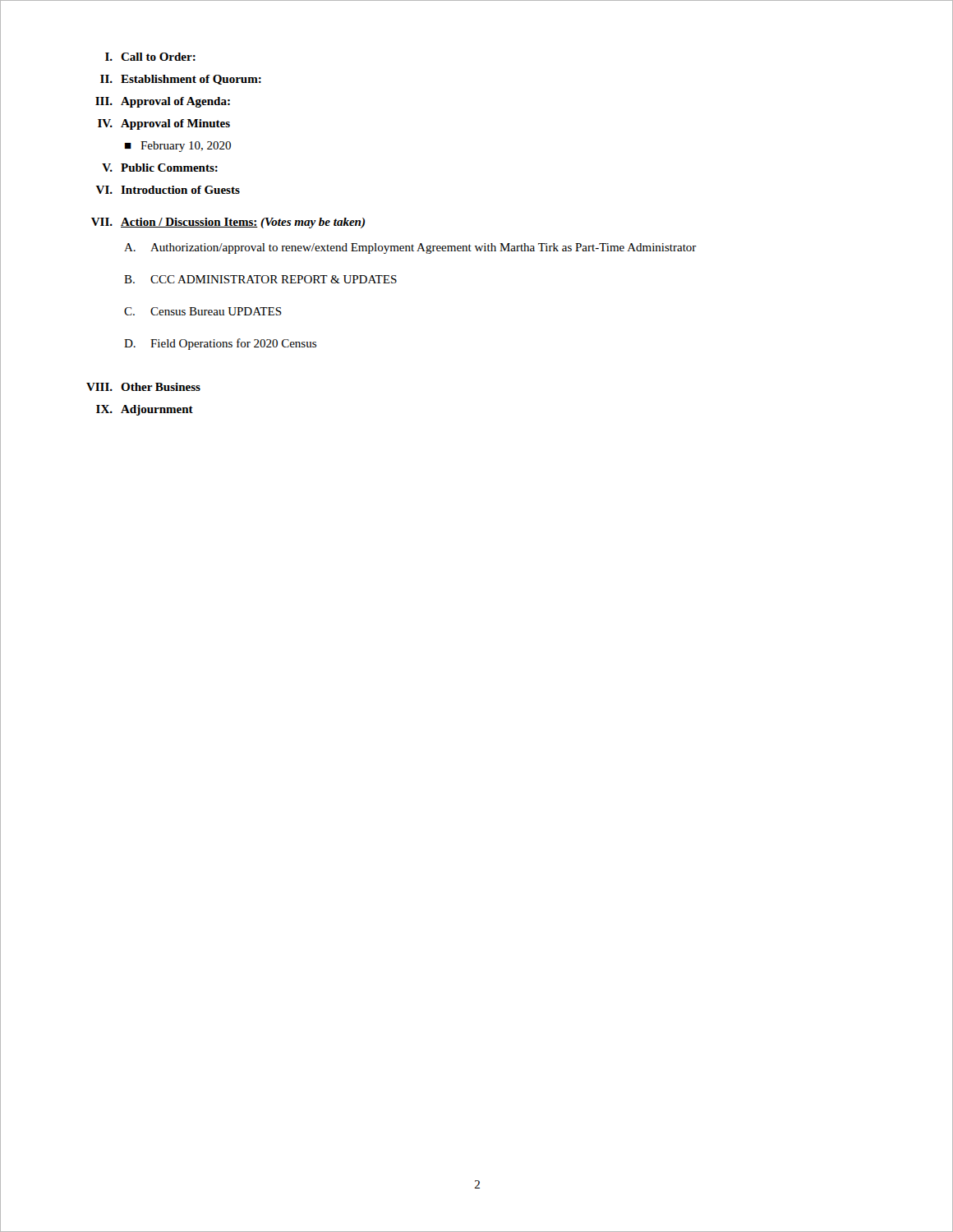Locate the list item with the text "III. Approval of Agenda:"
This screenshot has height=1232, width=953.
tap(163, 102)
